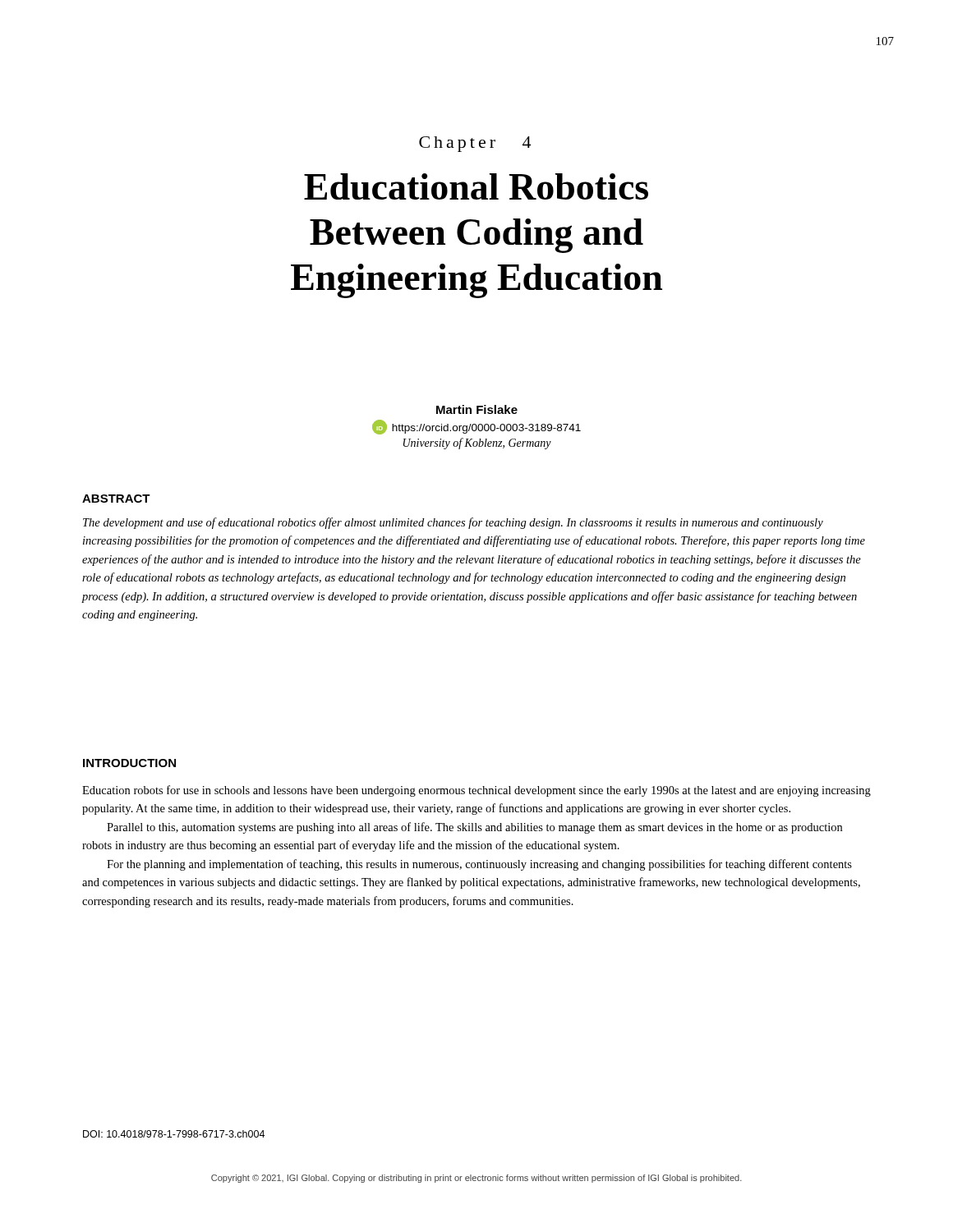Where is the title that starts "Educational Robotics Between Coding"?

click(x=476, y=232)
